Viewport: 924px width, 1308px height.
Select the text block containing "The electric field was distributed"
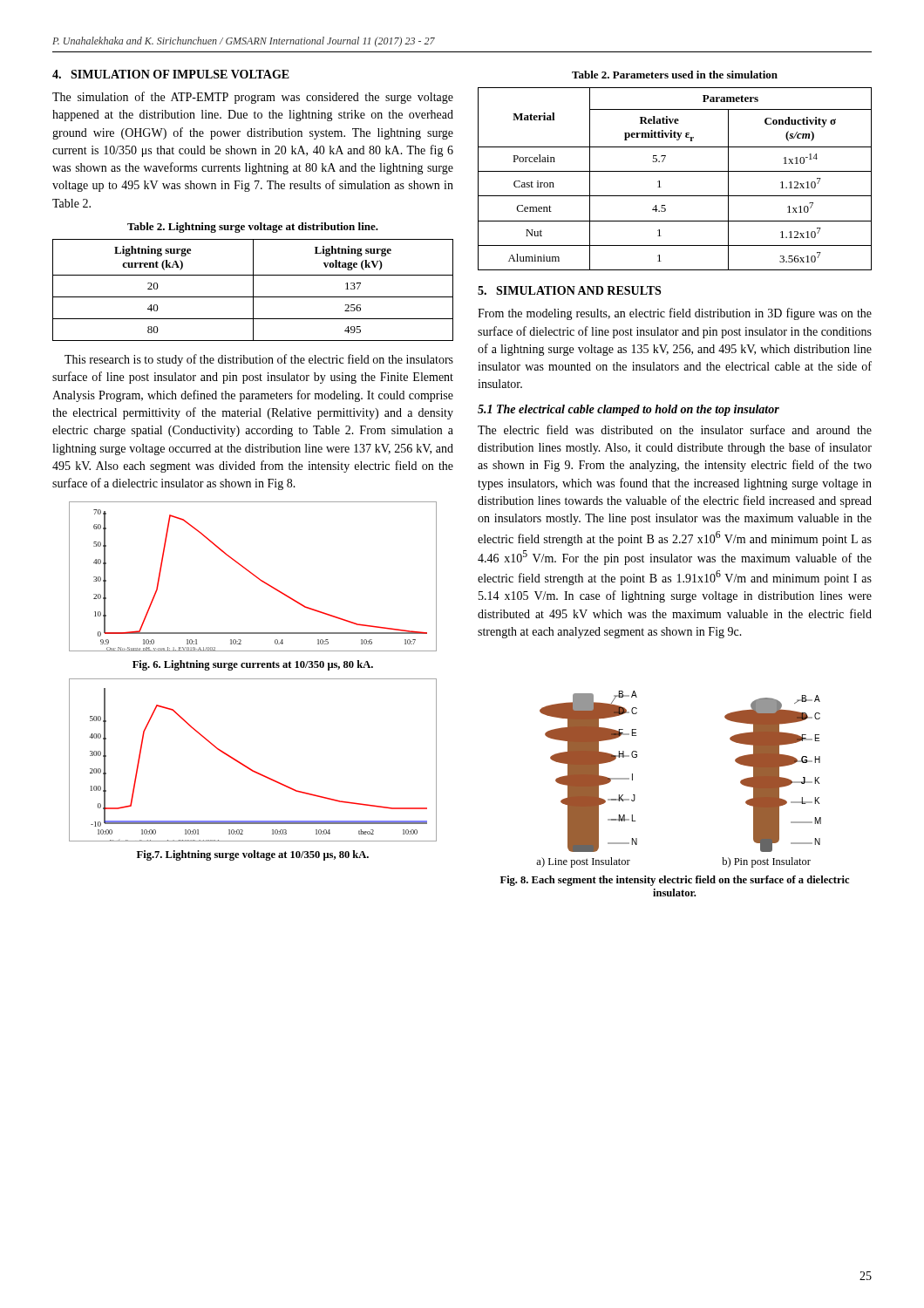[x=675, y=532]
